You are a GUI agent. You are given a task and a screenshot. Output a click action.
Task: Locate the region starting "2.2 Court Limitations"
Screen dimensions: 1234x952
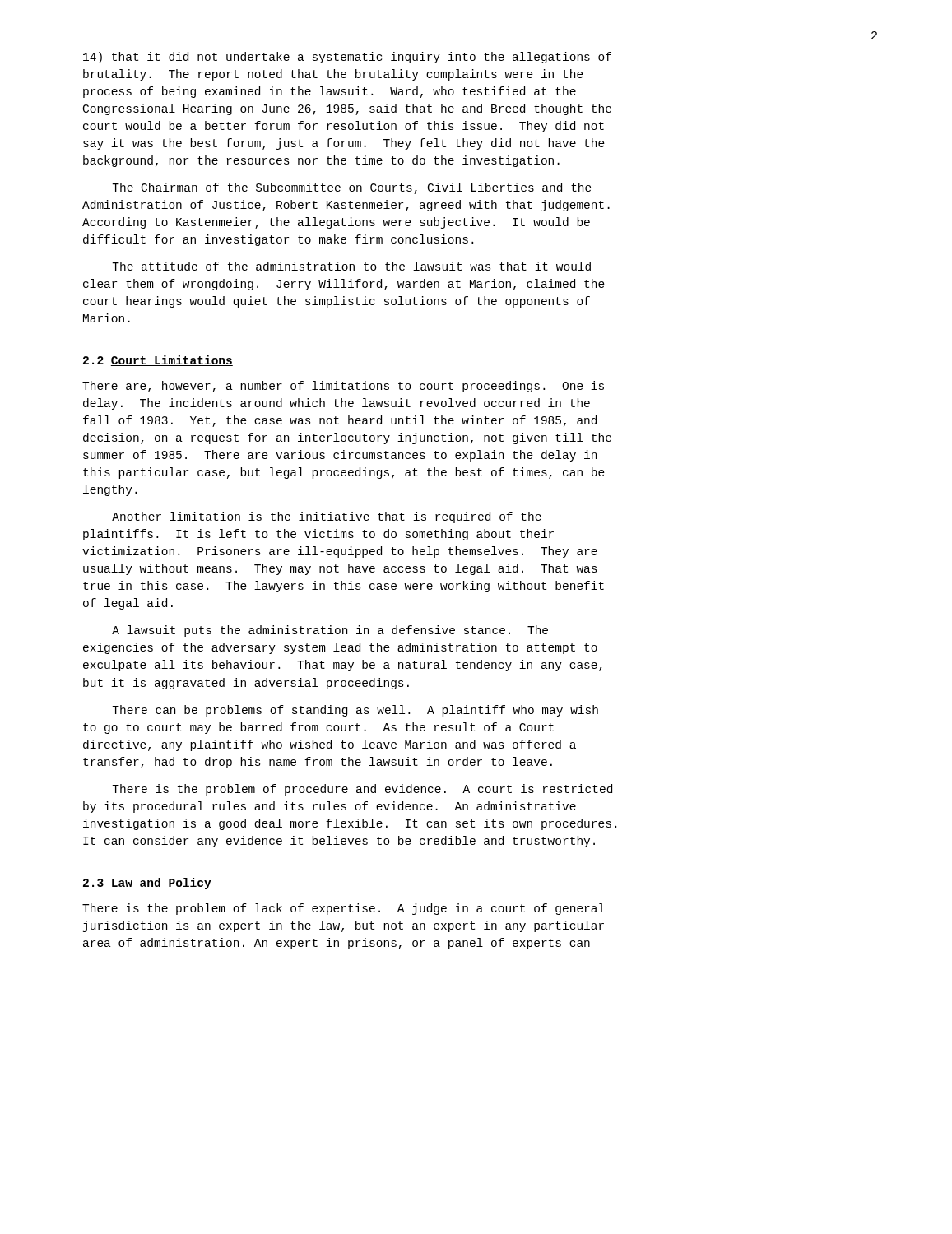(157, 361)
